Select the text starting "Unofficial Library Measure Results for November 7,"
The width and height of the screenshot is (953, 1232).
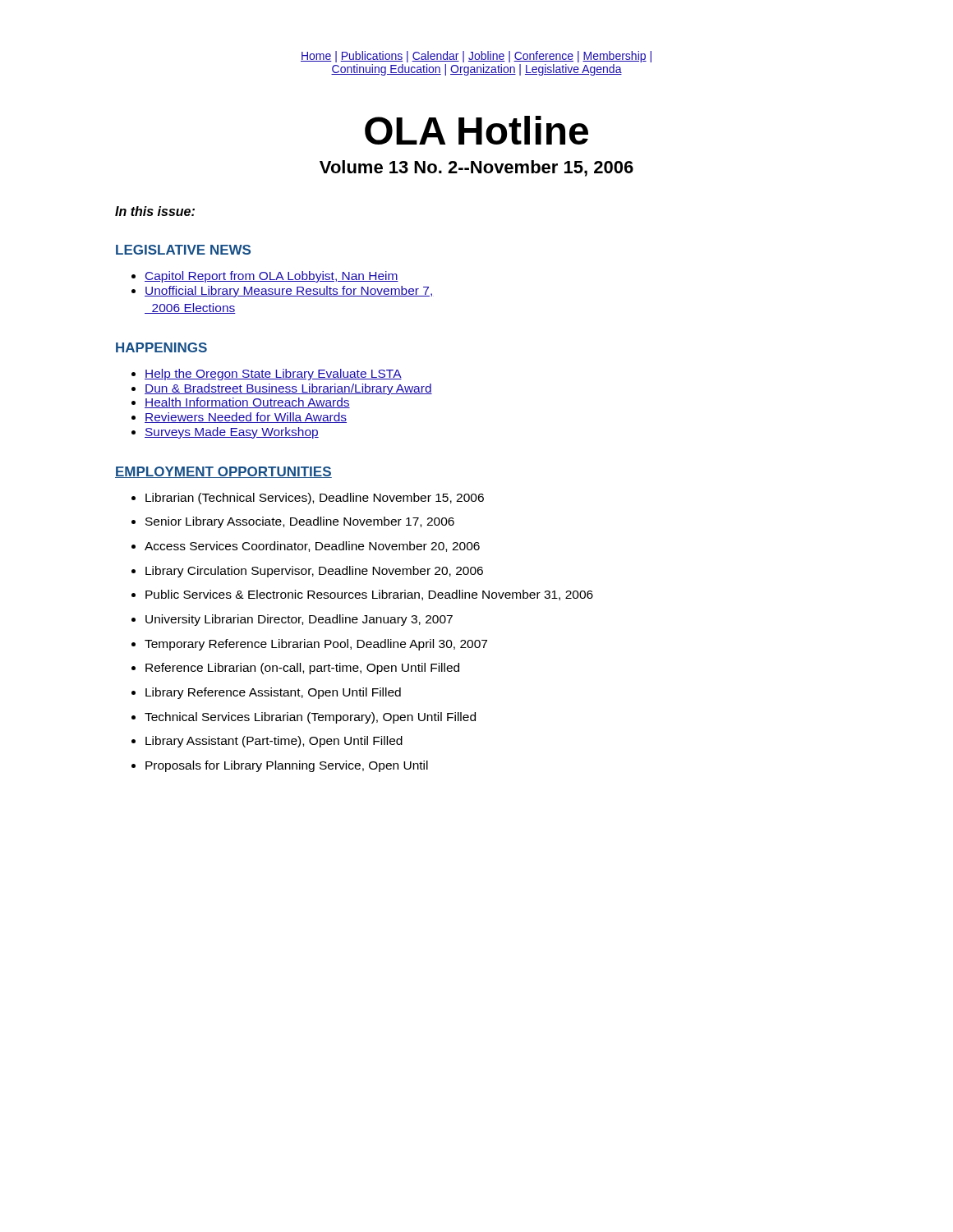[x=282, y=292]
